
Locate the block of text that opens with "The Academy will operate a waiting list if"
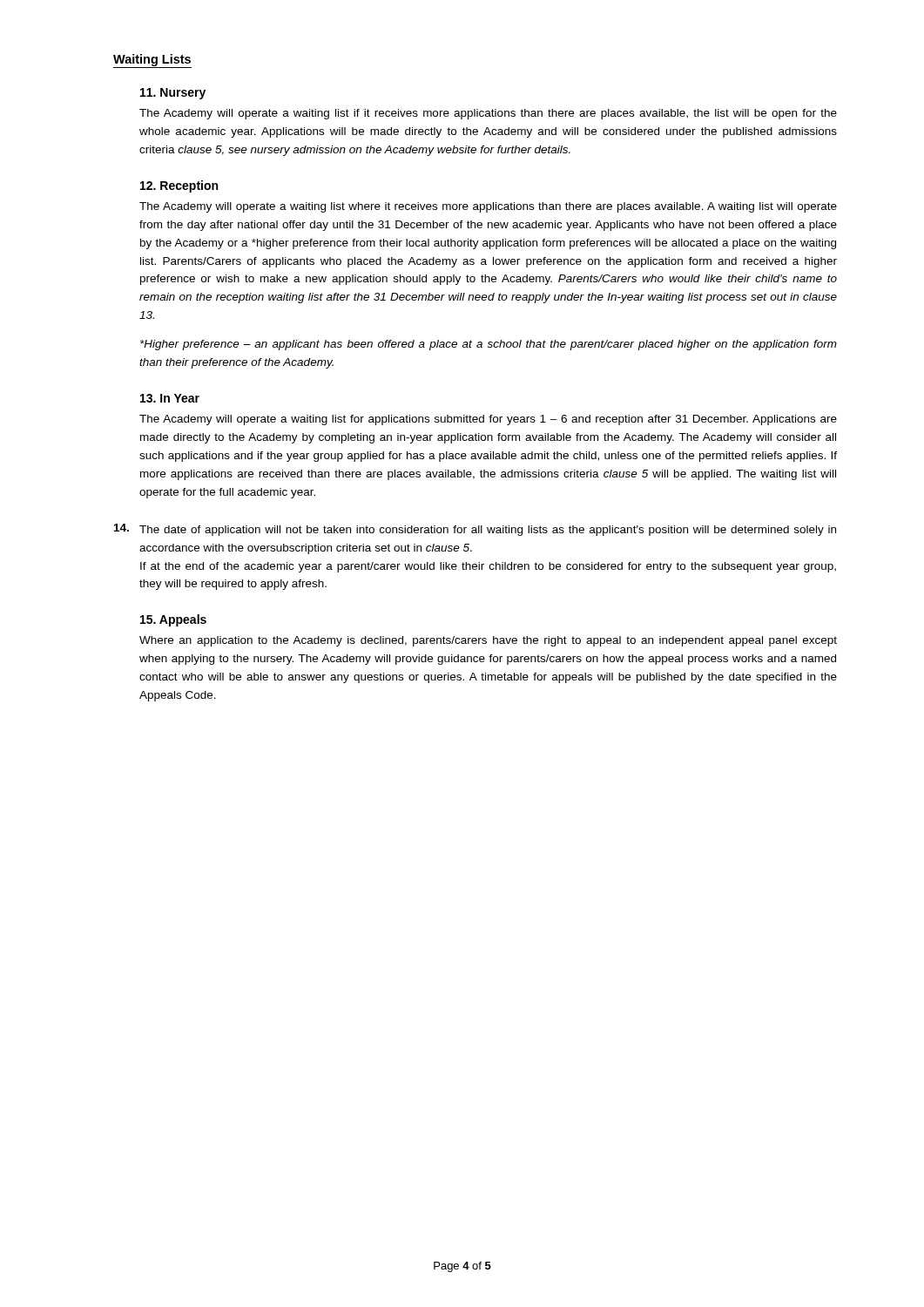(x=488, y=131)
